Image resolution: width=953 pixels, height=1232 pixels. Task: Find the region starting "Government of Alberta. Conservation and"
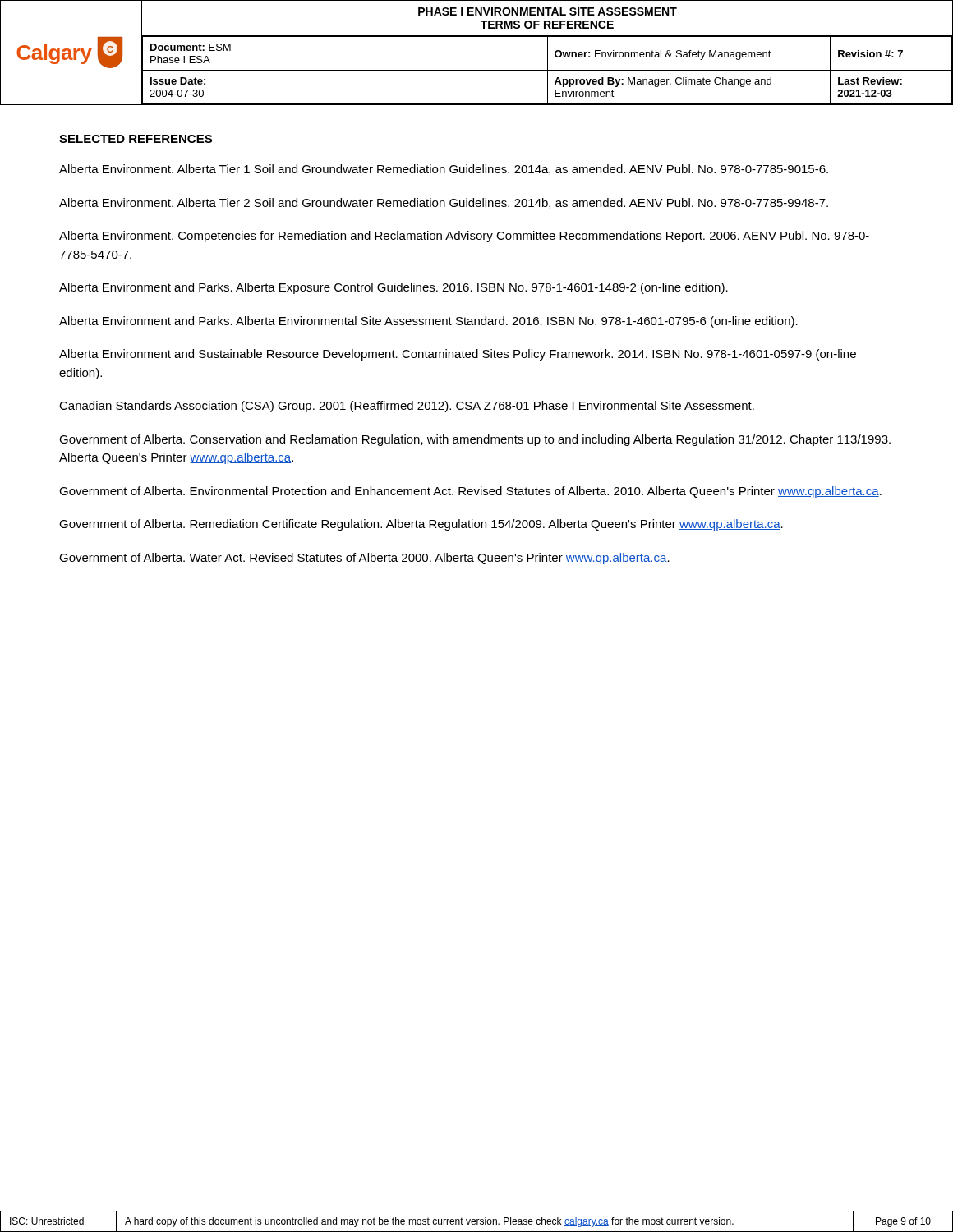click(475, 448)
